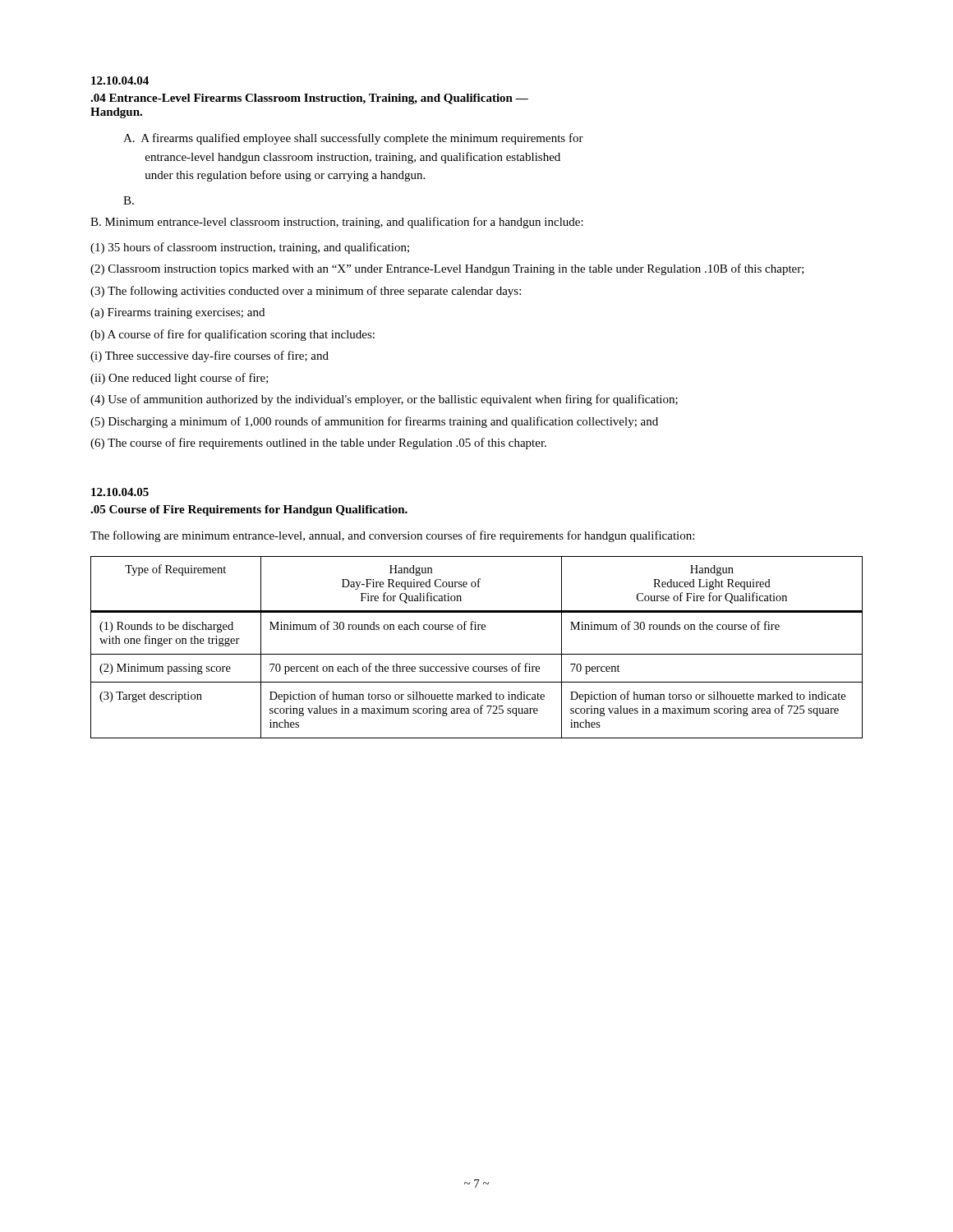Locate the list item containing "(1) 35 hours"
Screen dimensions: 1232x953
pyautogui.click(x=250, y=247)
